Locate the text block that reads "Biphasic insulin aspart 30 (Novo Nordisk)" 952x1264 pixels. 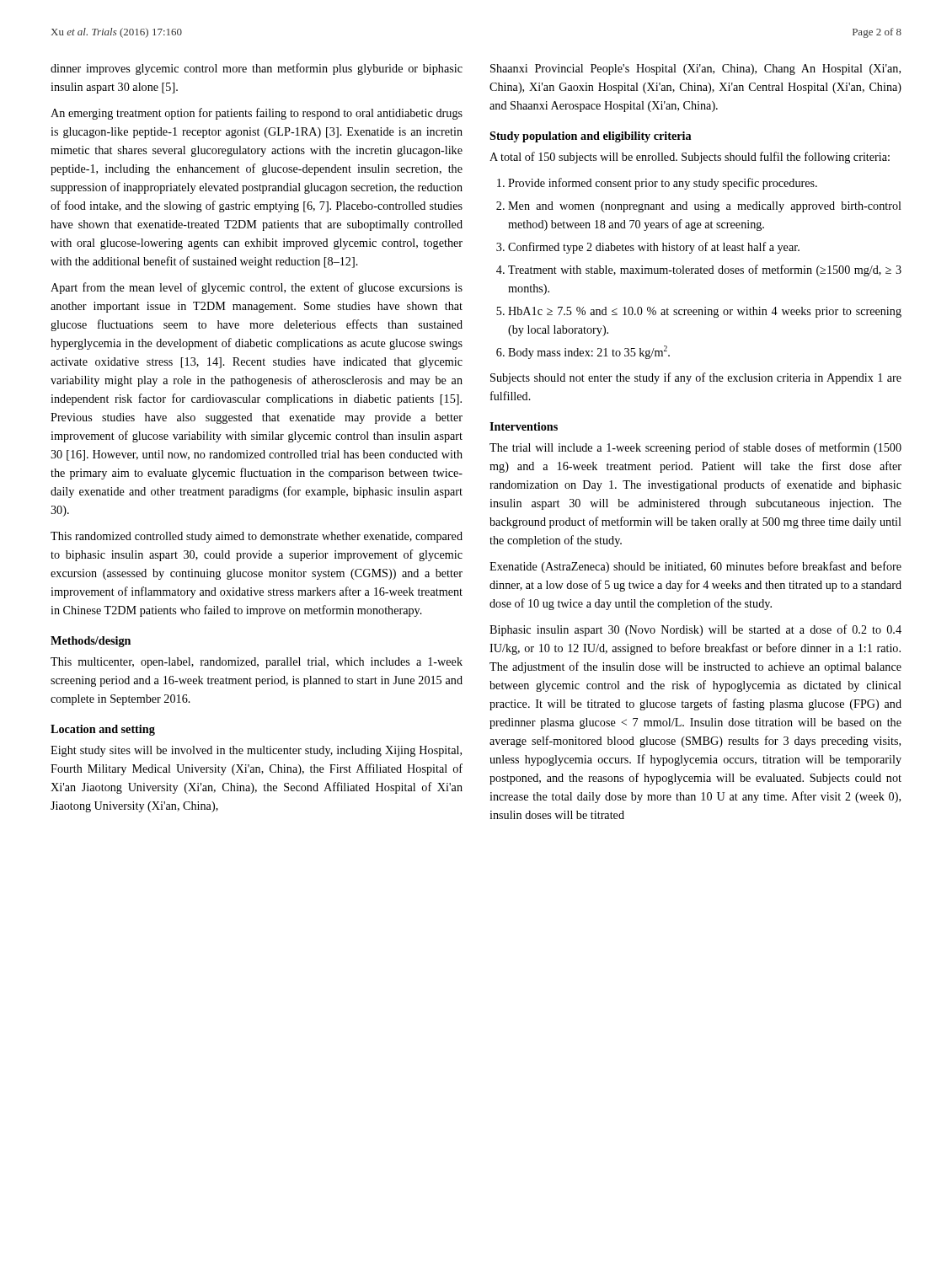(x=695, y=722)
